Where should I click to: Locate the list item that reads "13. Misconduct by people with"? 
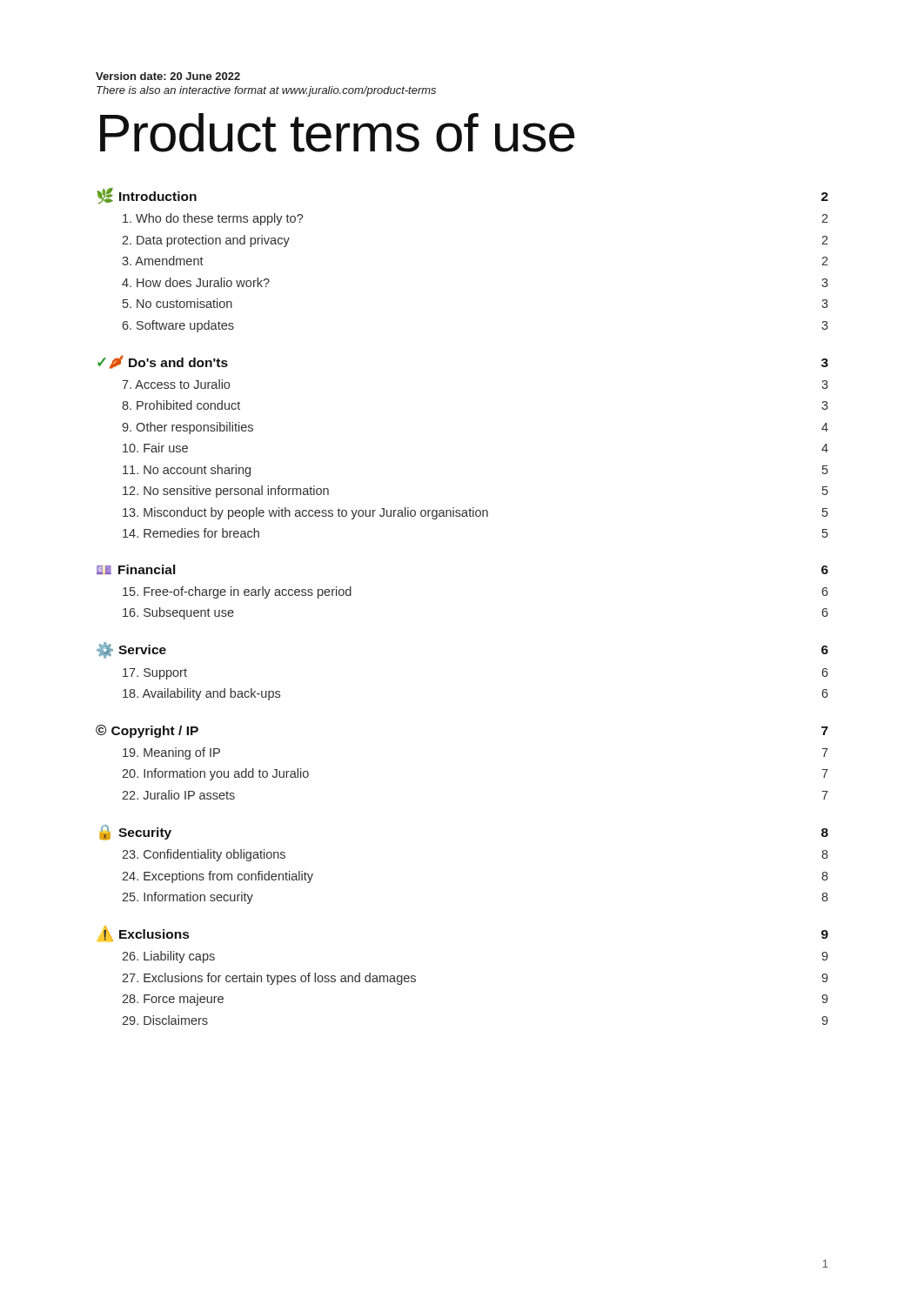click(475, 512)
